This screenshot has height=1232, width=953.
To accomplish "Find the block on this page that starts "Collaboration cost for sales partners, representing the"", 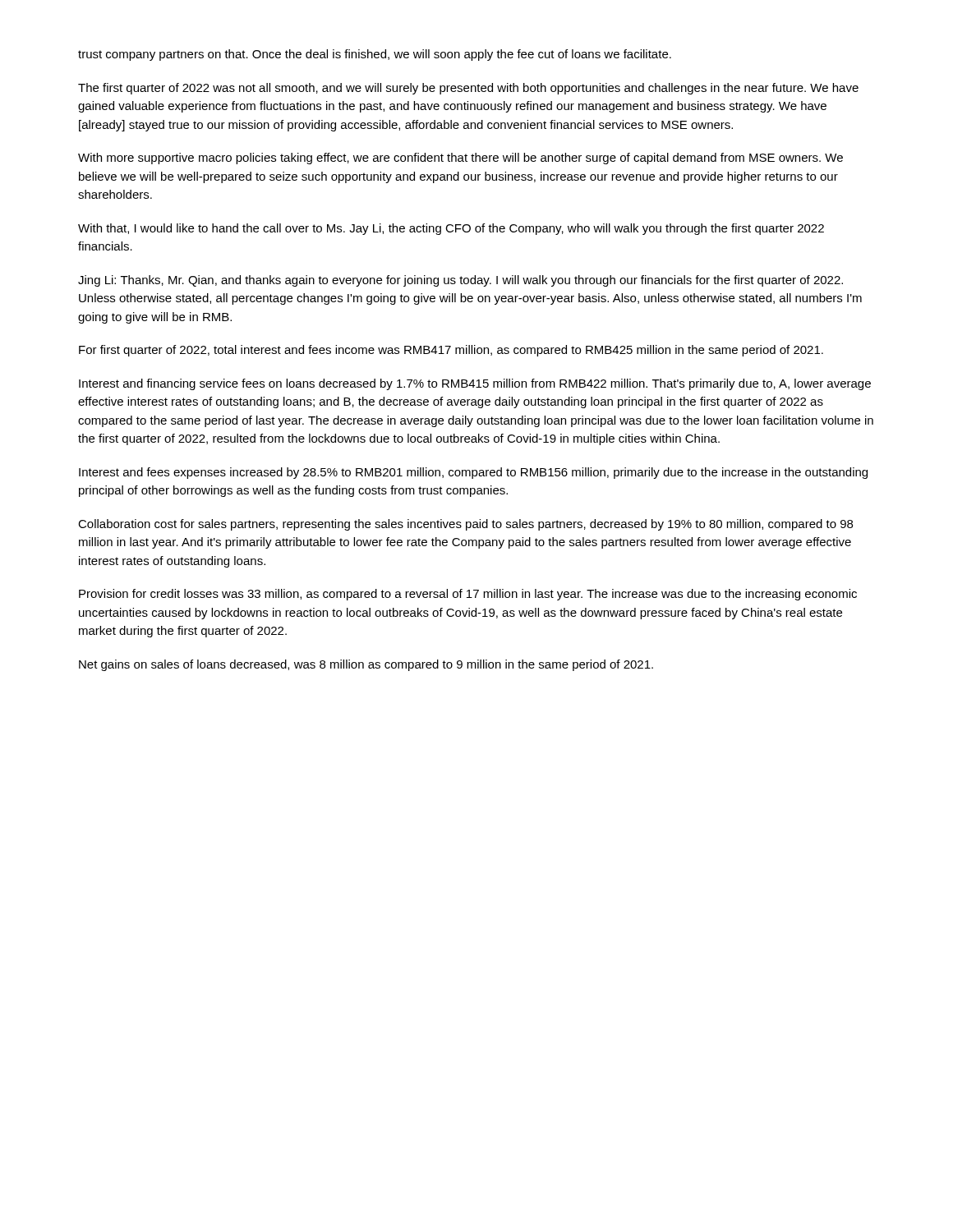I will point(466,542).
